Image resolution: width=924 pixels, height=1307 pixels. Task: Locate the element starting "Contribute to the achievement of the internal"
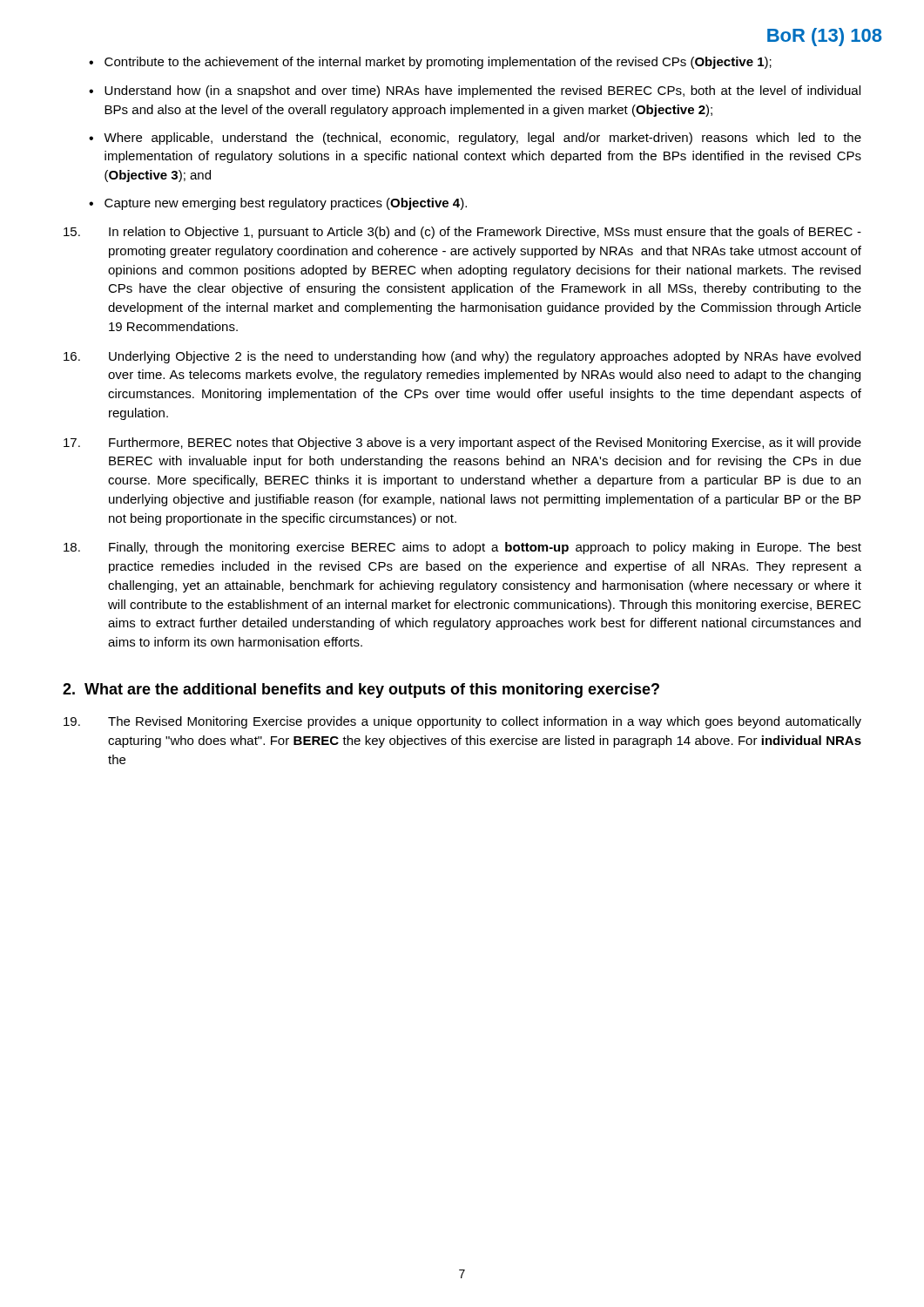[x=483, y=62]
